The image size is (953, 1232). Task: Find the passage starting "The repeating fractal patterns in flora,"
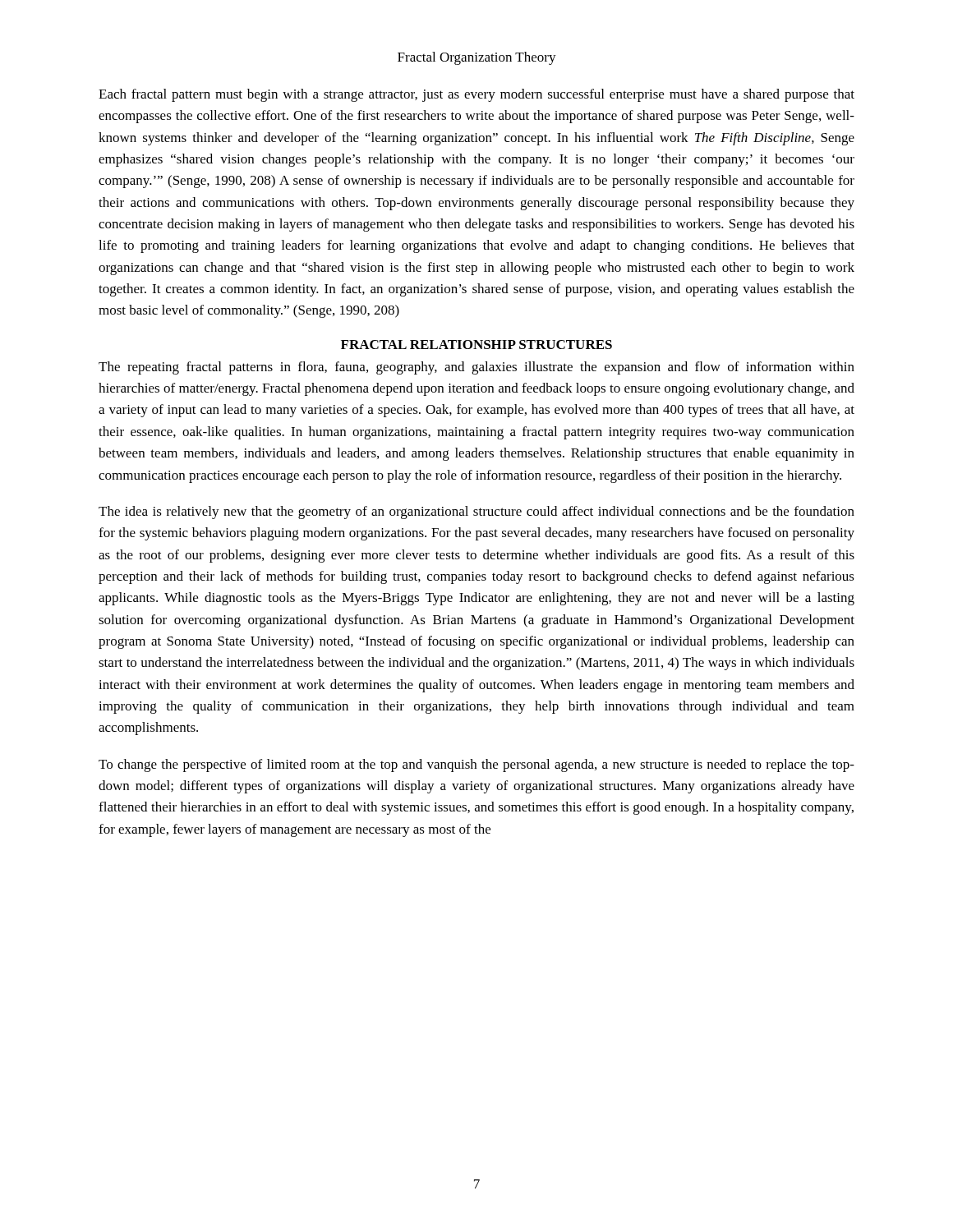(x=476, y=421)
